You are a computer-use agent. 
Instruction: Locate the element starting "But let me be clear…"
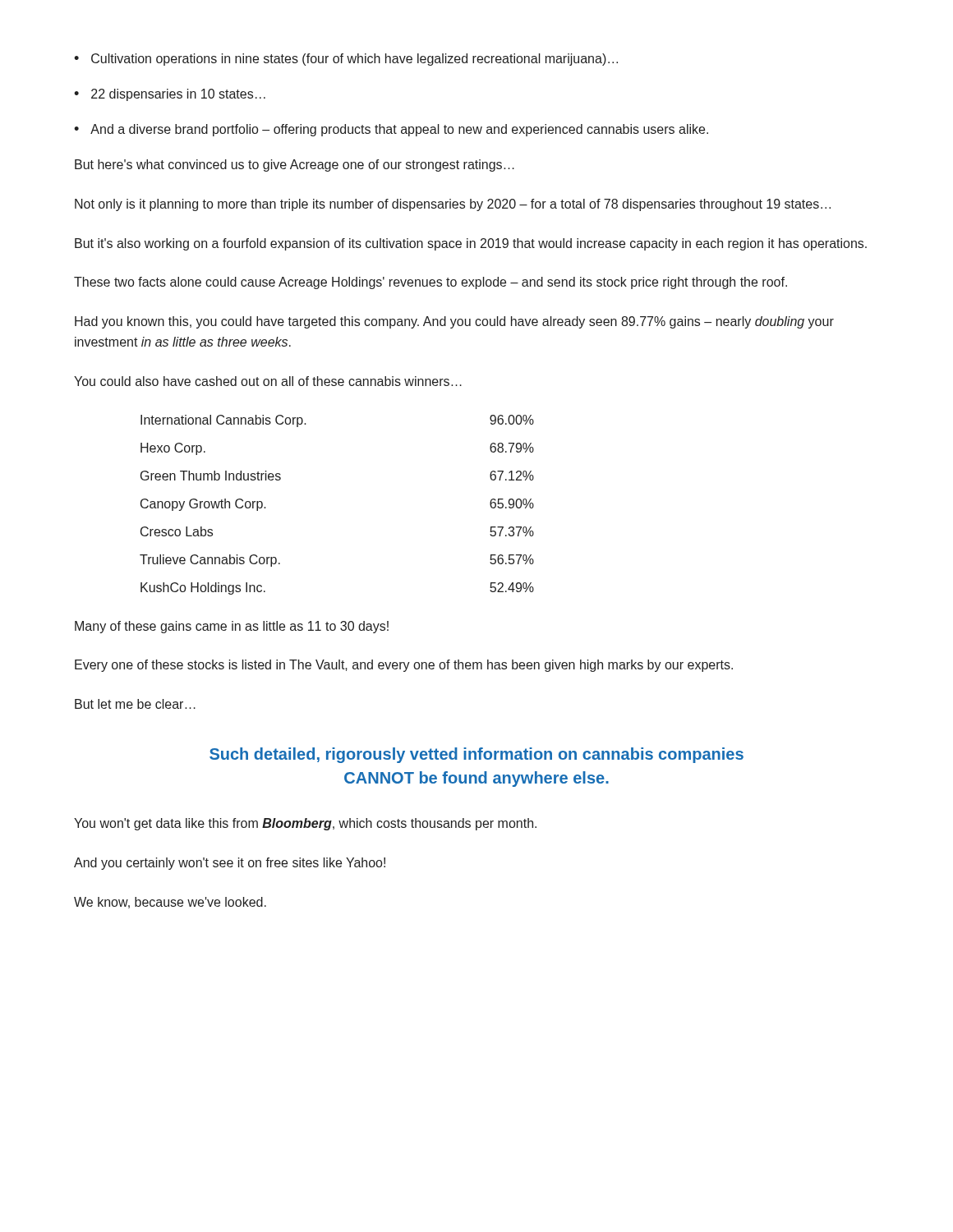(x=135, y=704)
